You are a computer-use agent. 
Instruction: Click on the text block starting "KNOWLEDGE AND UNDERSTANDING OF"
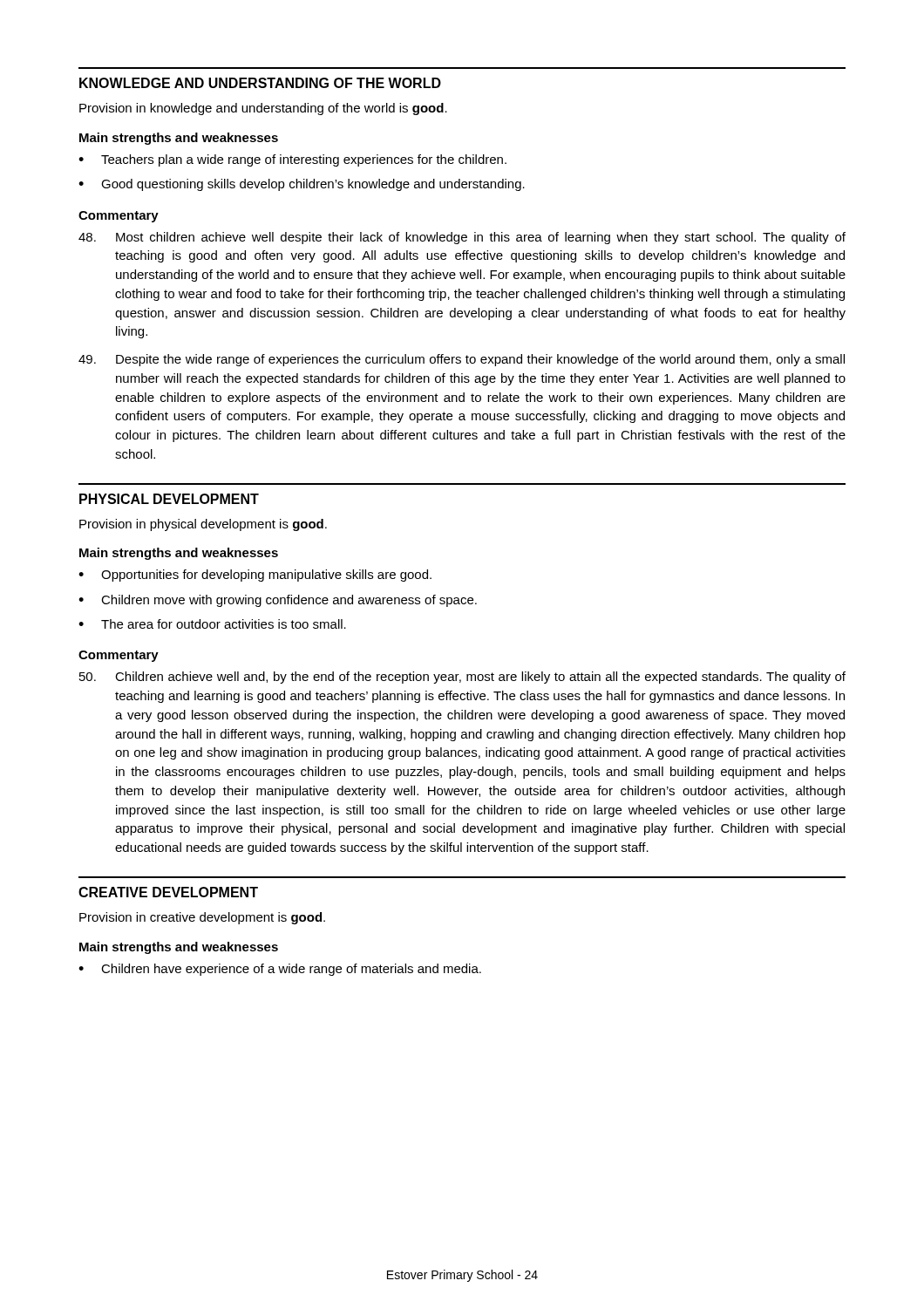[x=260, y=83]
